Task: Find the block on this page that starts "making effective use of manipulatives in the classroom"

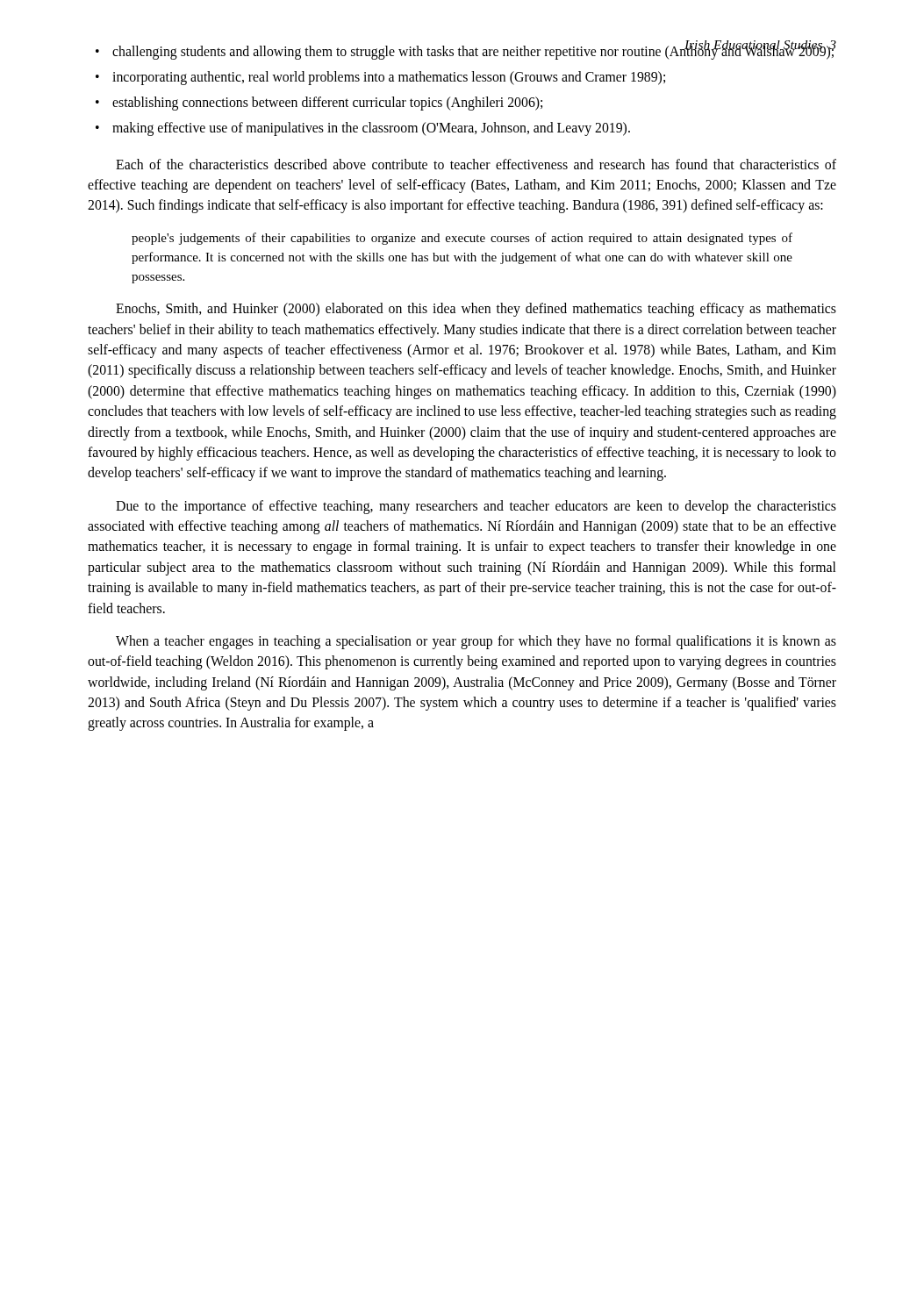Action: (x=372, y=127)
